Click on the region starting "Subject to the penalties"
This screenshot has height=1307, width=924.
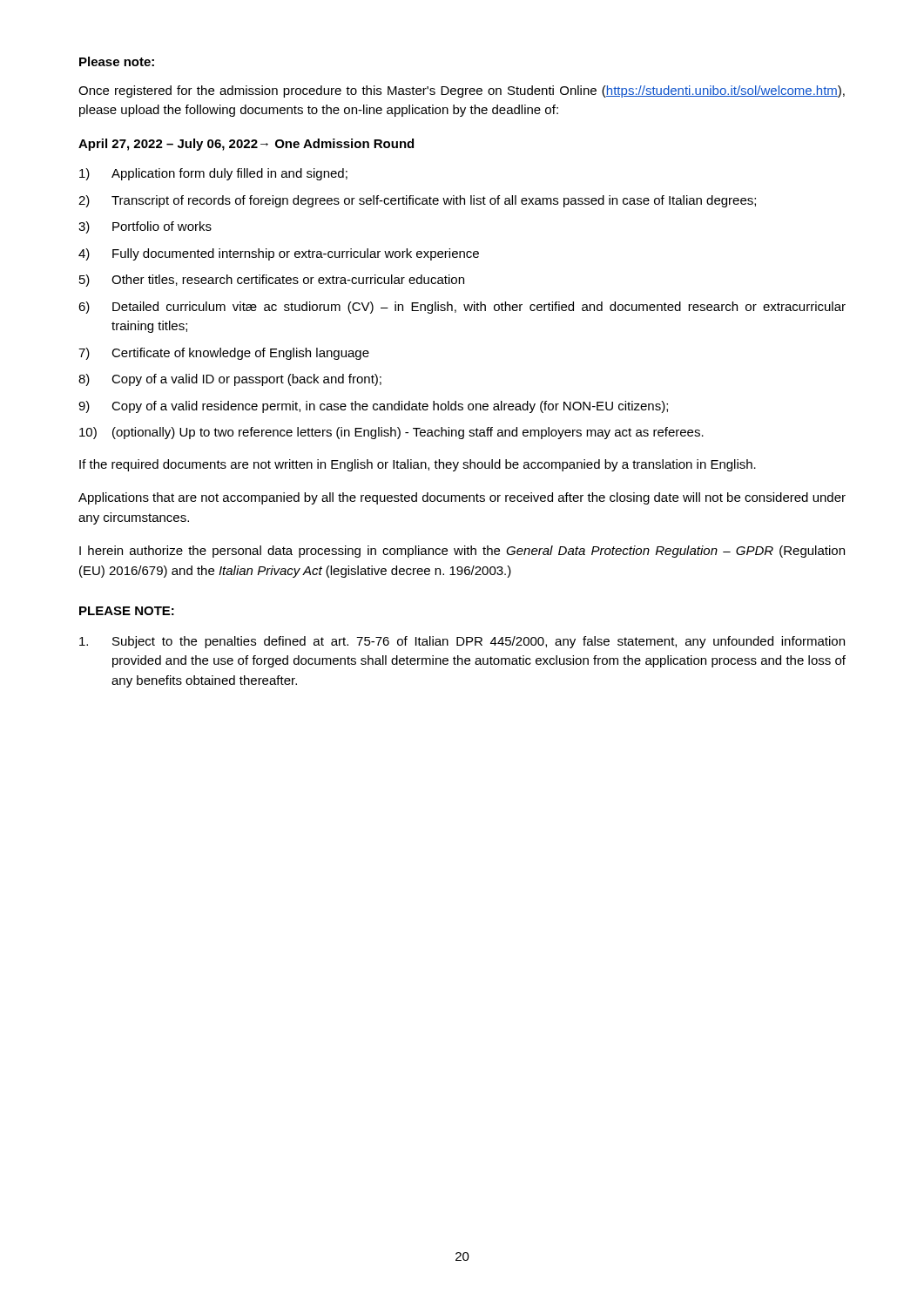(462, 661)
